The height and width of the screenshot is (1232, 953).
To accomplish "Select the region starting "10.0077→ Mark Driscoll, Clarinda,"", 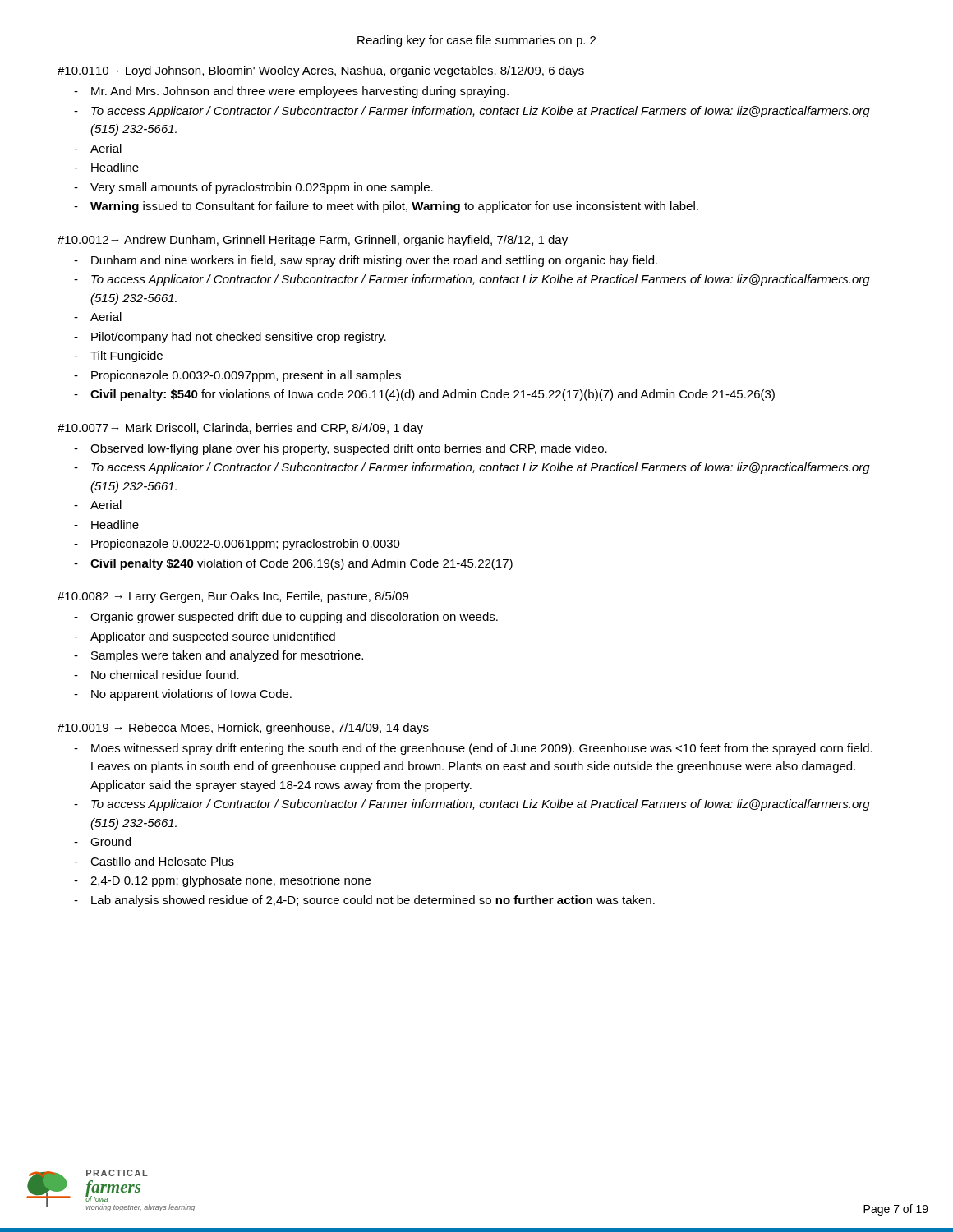I will 240,427.
